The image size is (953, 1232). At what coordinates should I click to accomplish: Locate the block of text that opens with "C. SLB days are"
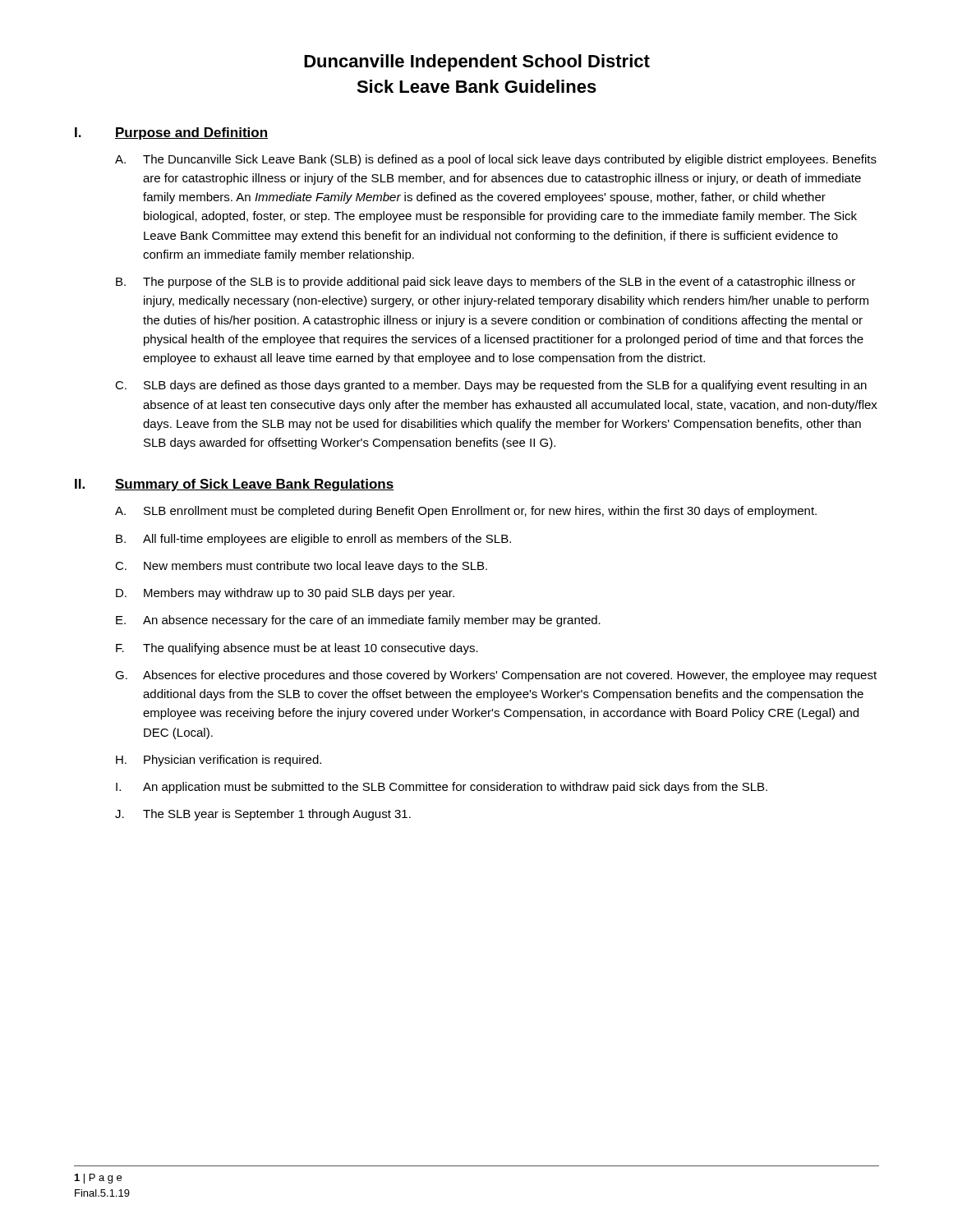pos(497,414)
